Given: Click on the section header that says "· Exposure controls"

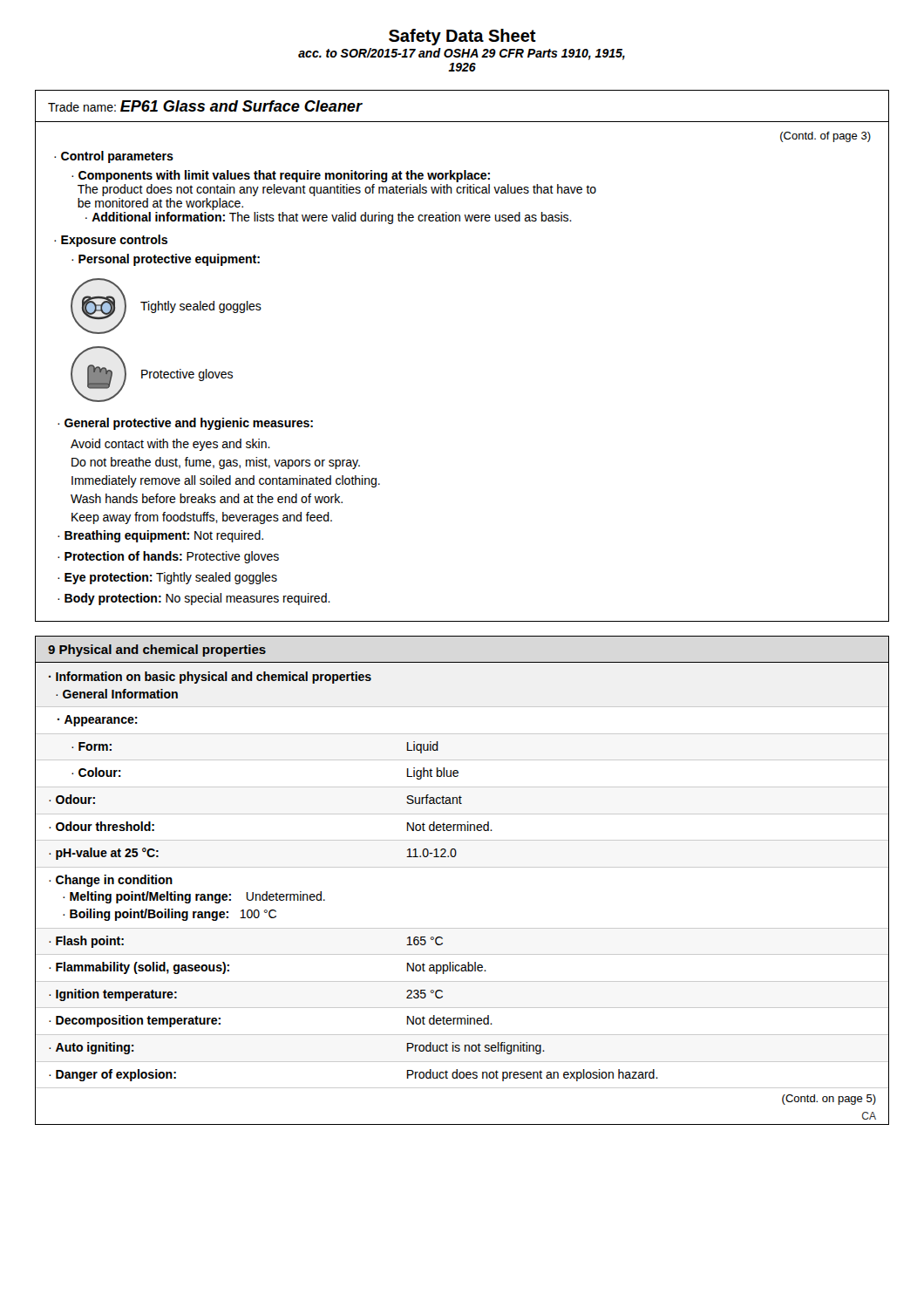Looking at the screenshot, I should (110, 240).
